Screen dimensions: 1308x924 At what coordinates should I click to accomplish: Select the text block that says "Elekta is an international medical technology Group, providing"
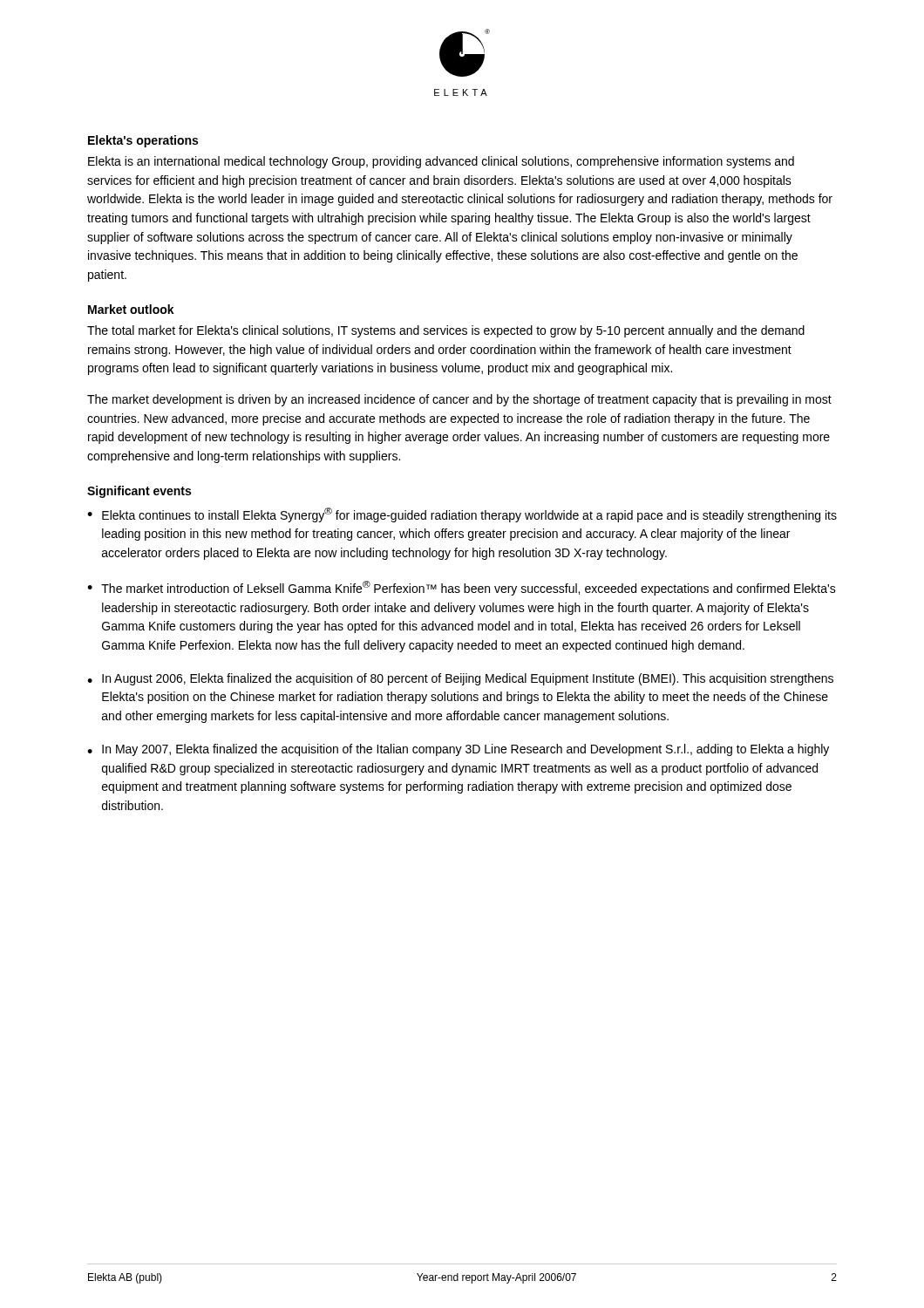tap(460, 218)
